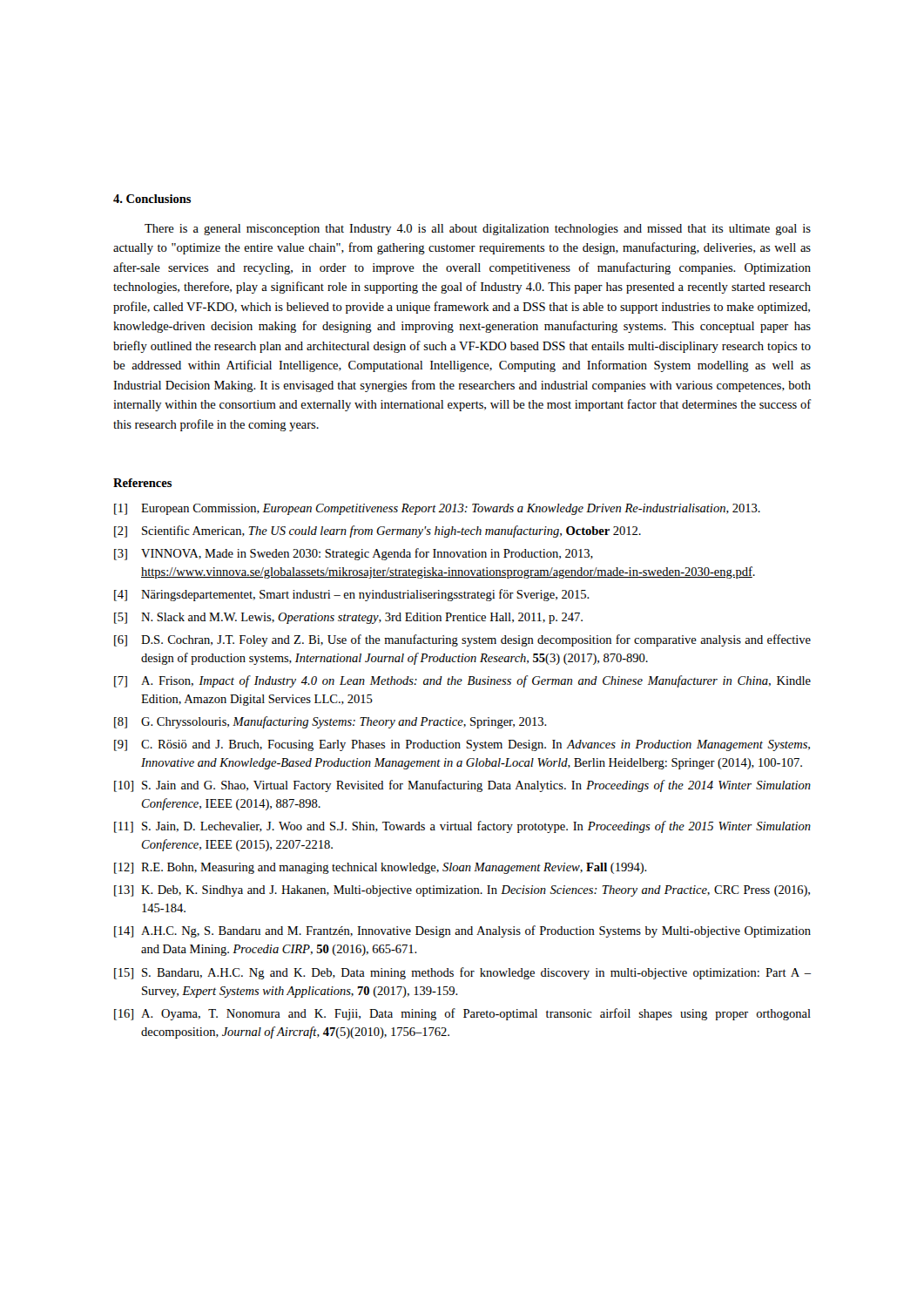Select the region starting "[1] European Commission, European Competitiveness Report 2013:"
Viewport: 924px width, 1307px height.
coord(462,509)
